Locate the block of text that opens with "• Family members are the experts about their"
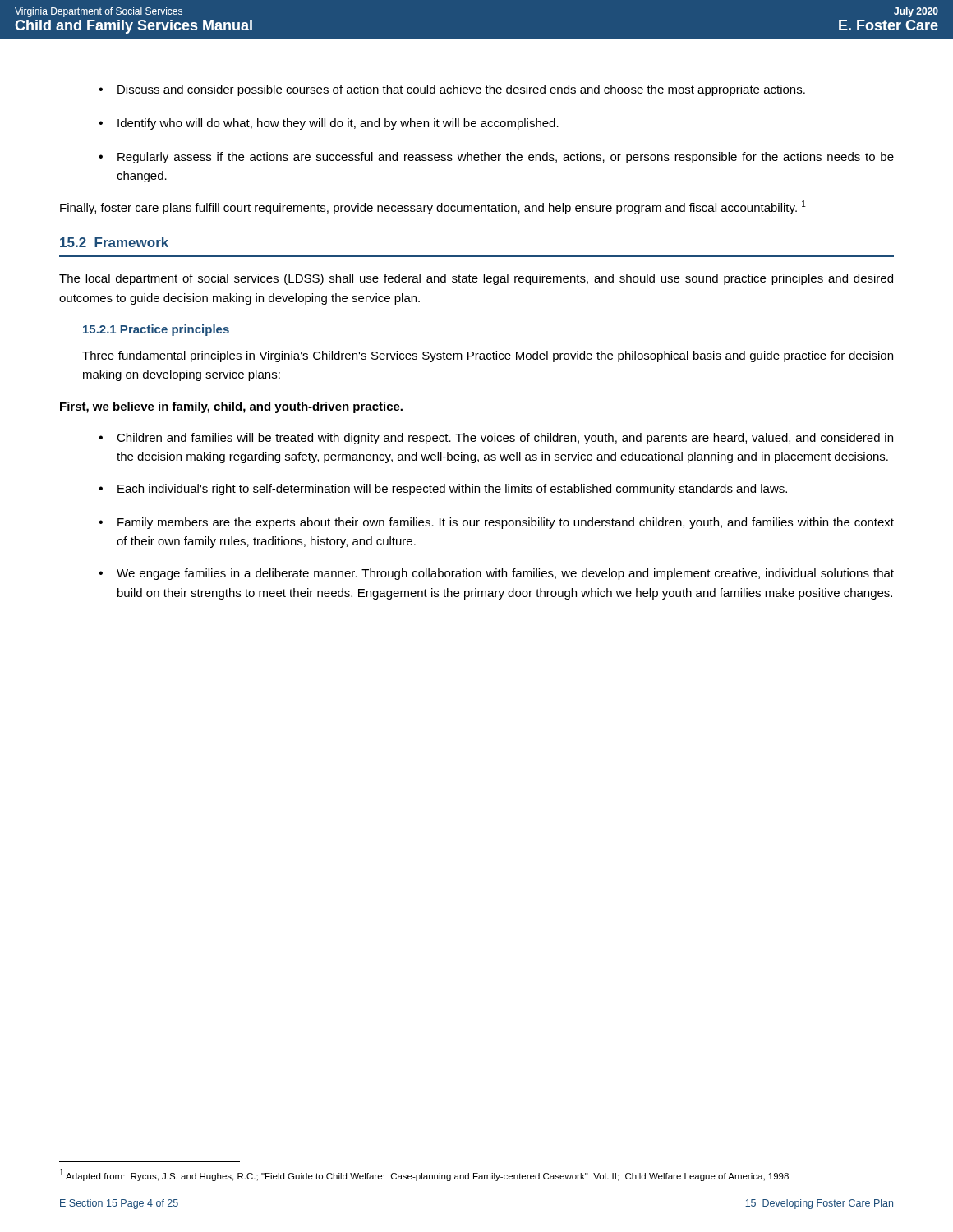This screenshot has width=953, height=1232. (x=496, y=531)
